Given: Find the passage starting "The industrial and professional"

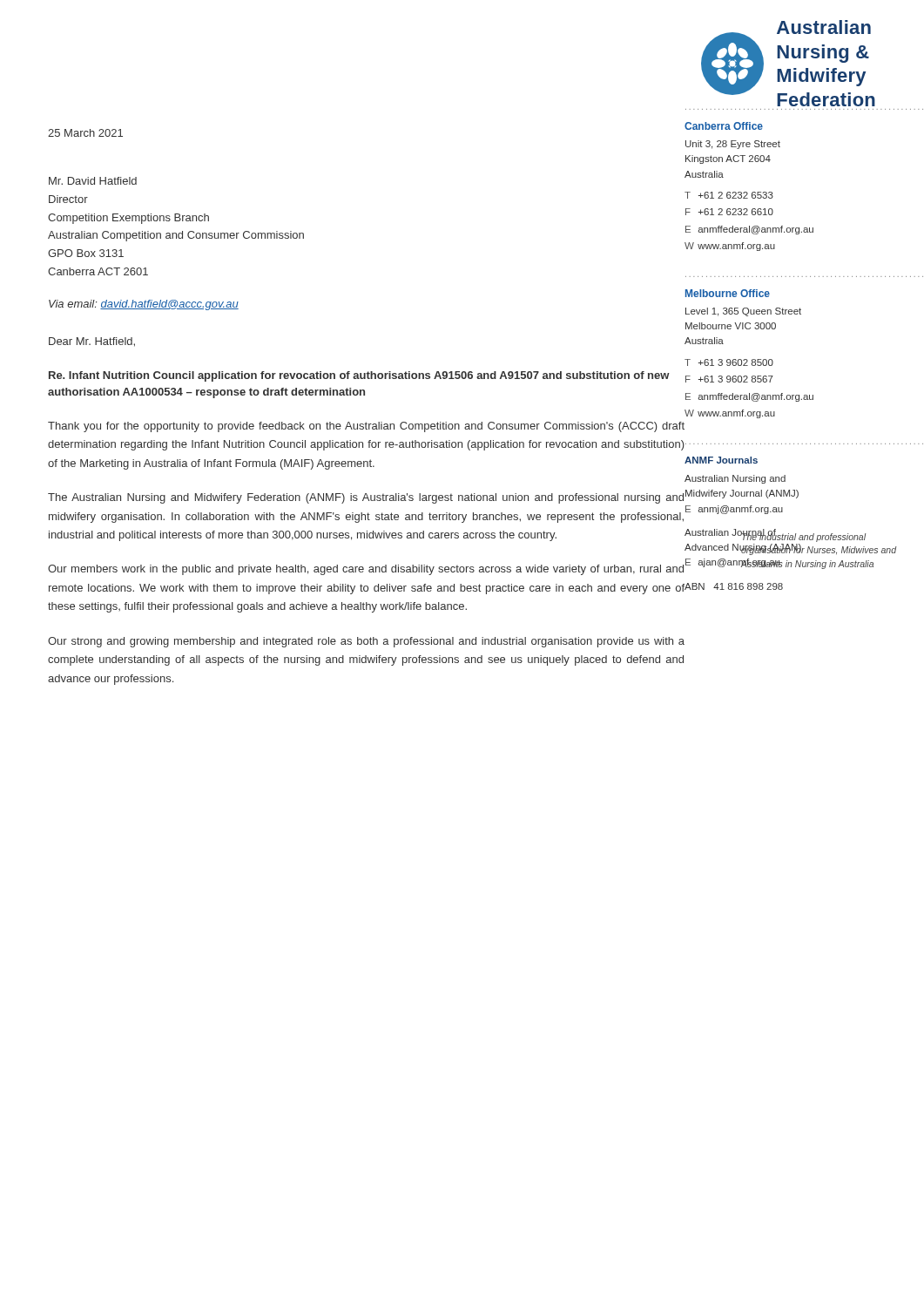Looking at the screenshot, I should 819,550.
